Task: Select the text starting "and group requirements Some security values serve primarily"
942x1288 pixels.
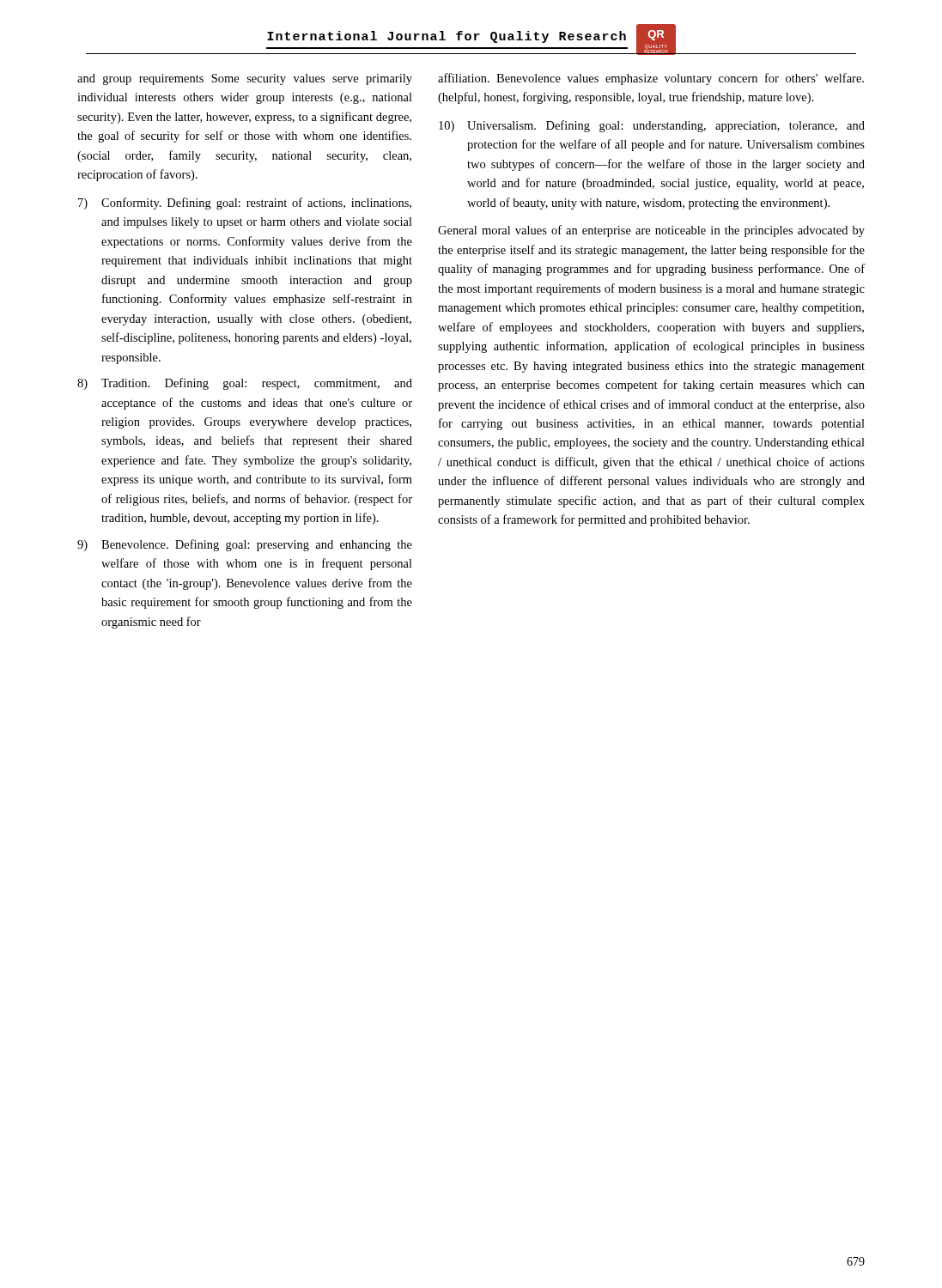Action: pos(245,126)
